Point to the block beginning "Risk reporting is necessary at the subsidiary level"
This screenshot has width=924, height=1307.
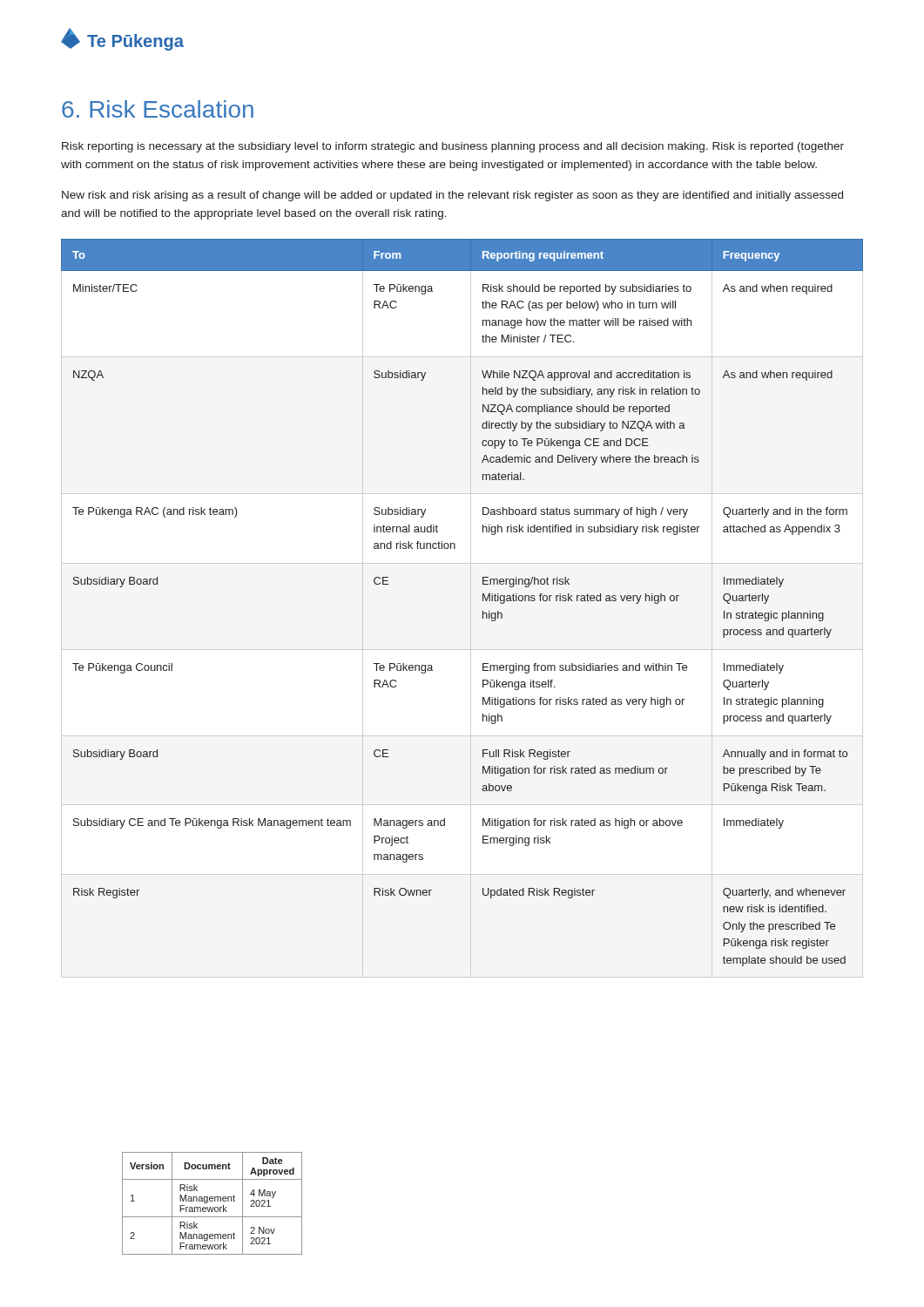coord(452,155)
